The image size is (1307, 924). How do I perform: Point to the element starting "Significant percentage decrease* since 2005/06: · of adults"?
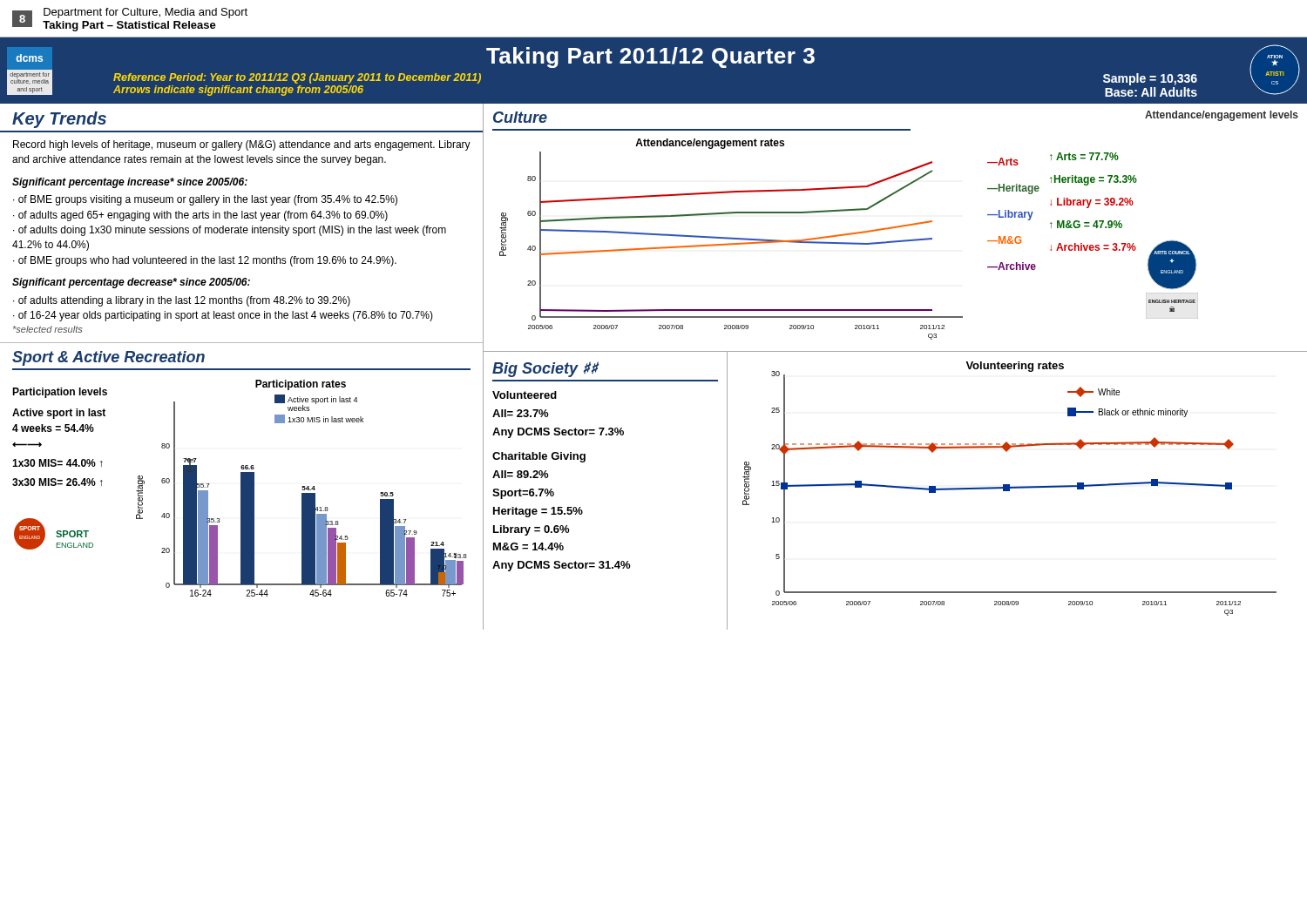(241, 306)
